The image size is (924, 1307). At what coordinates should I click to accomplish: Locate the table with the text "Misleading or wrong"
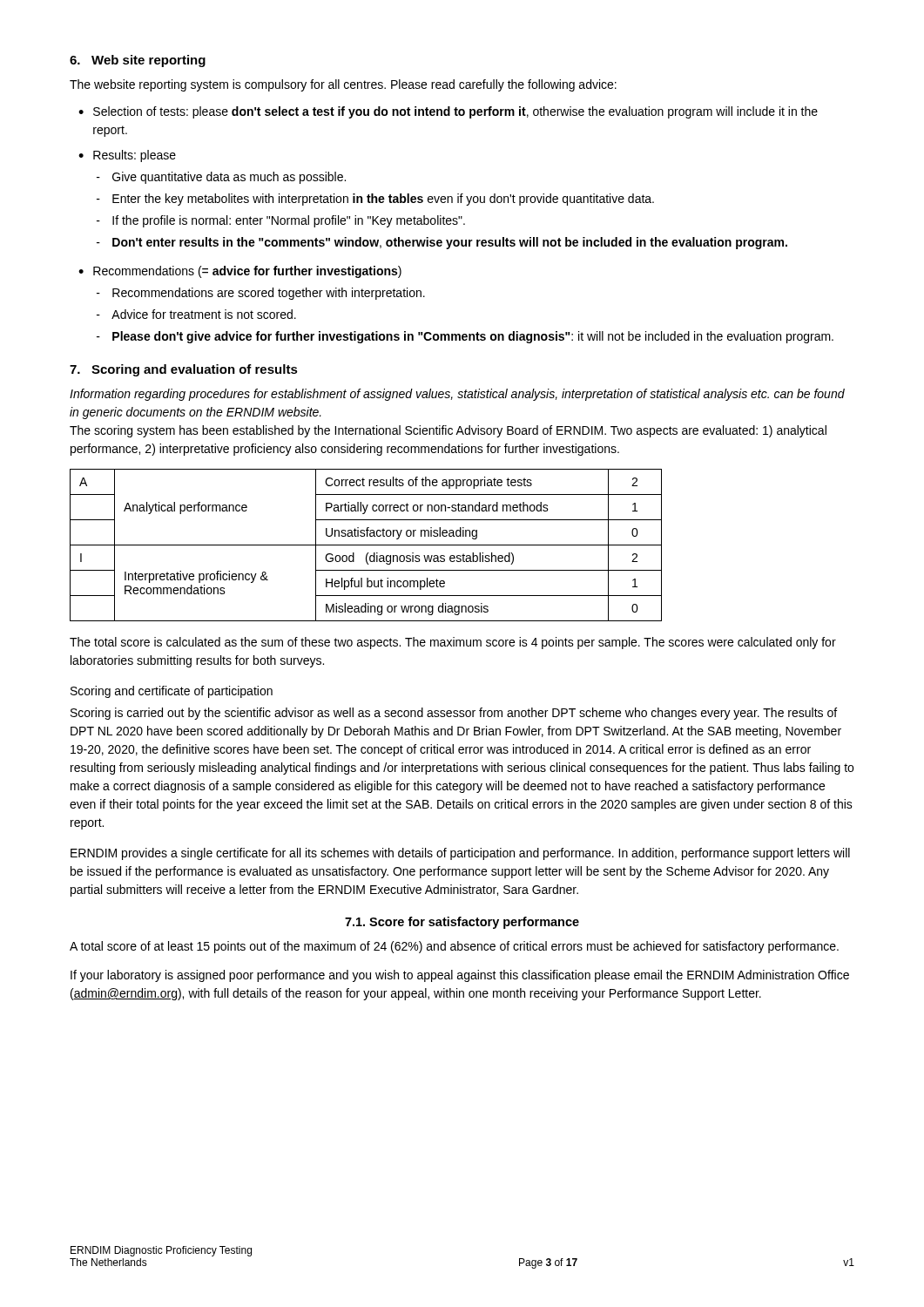[x=462, y=545]
